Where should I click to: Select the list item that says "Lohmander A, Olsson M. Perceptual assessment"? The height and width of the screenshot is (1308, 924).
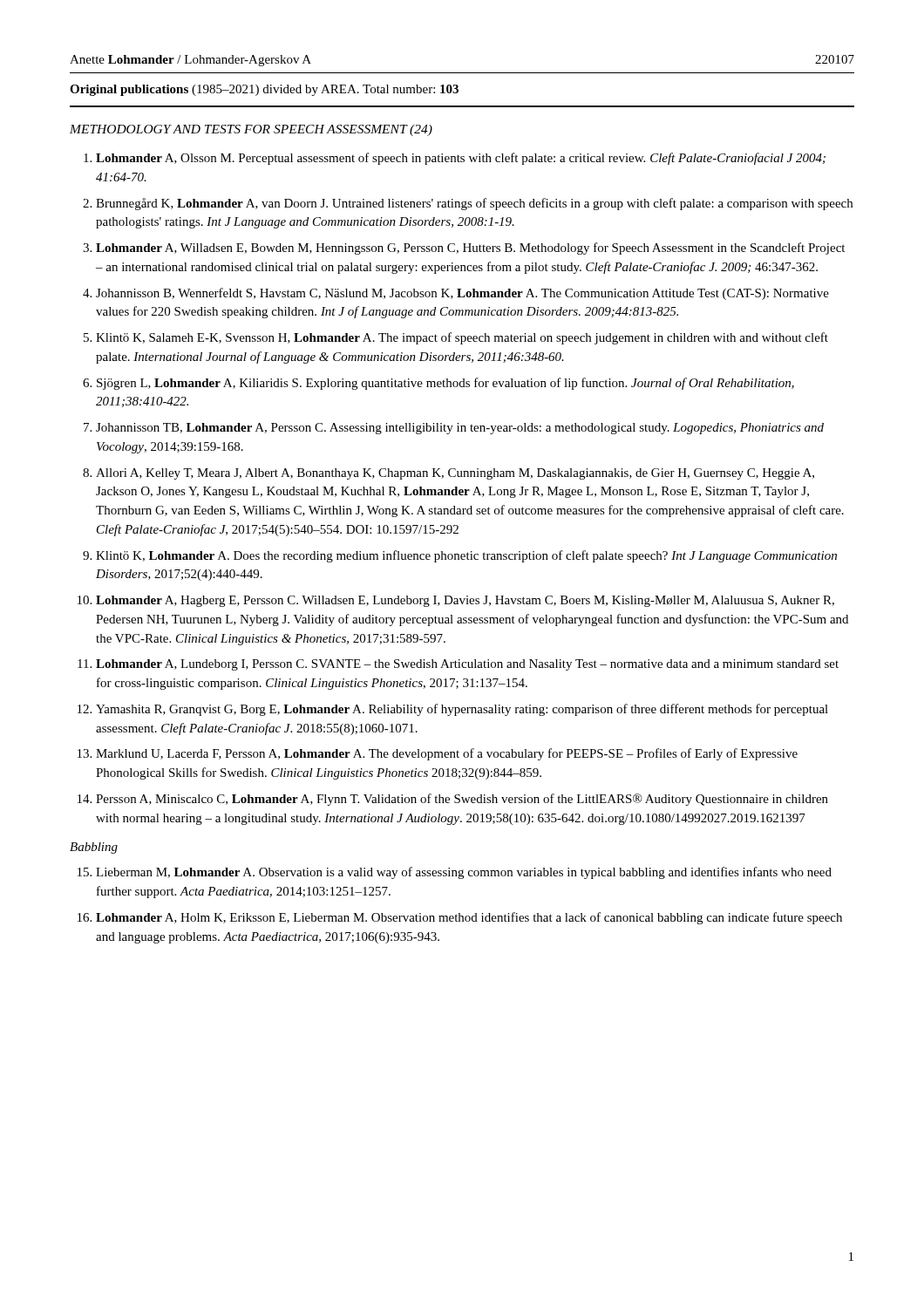click(x=461, y=167)
